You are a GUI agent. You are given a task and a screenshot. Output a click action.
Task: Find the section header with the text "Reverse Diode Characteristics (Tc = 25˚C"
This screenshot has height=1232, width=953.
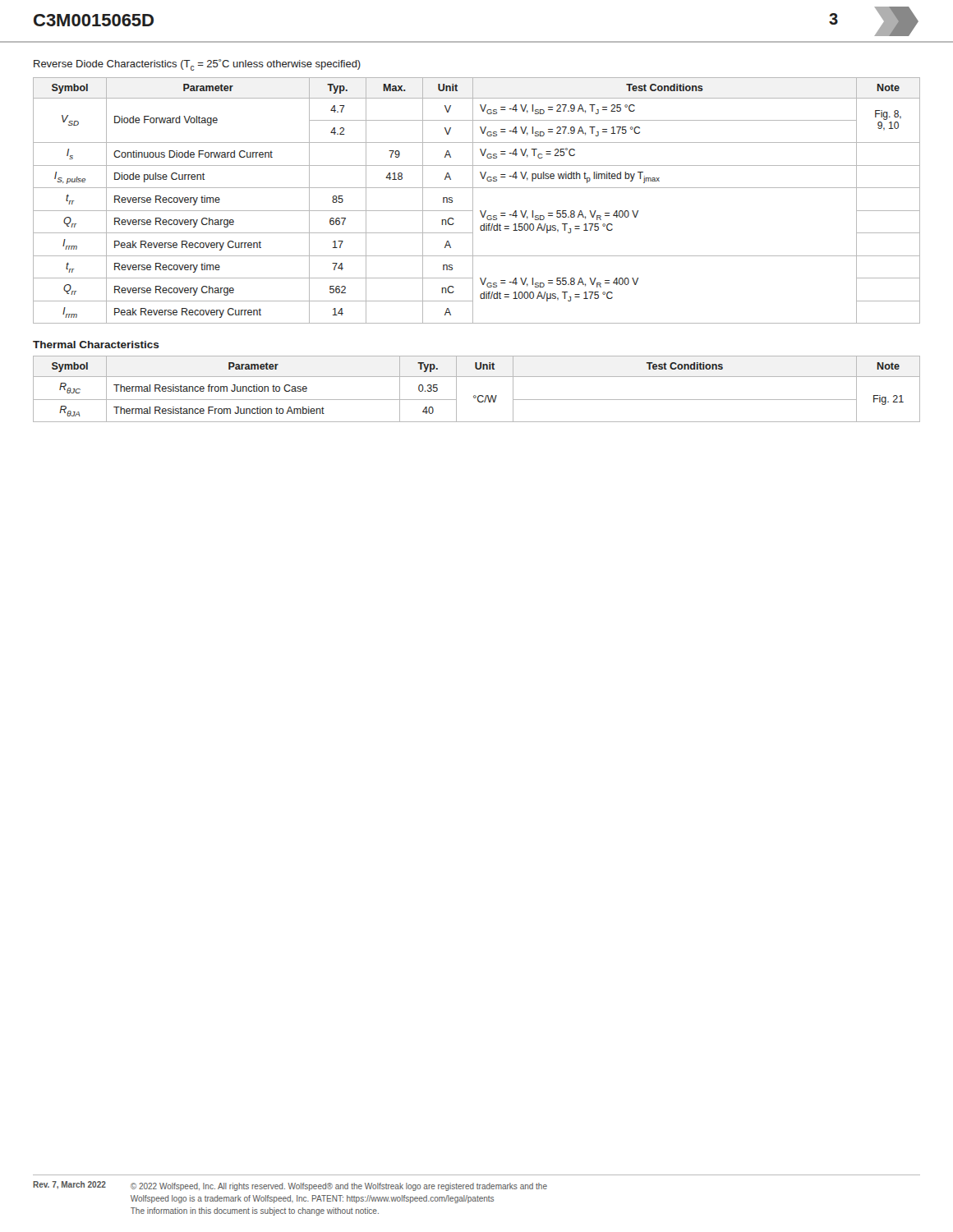click(x=197, y=65)
